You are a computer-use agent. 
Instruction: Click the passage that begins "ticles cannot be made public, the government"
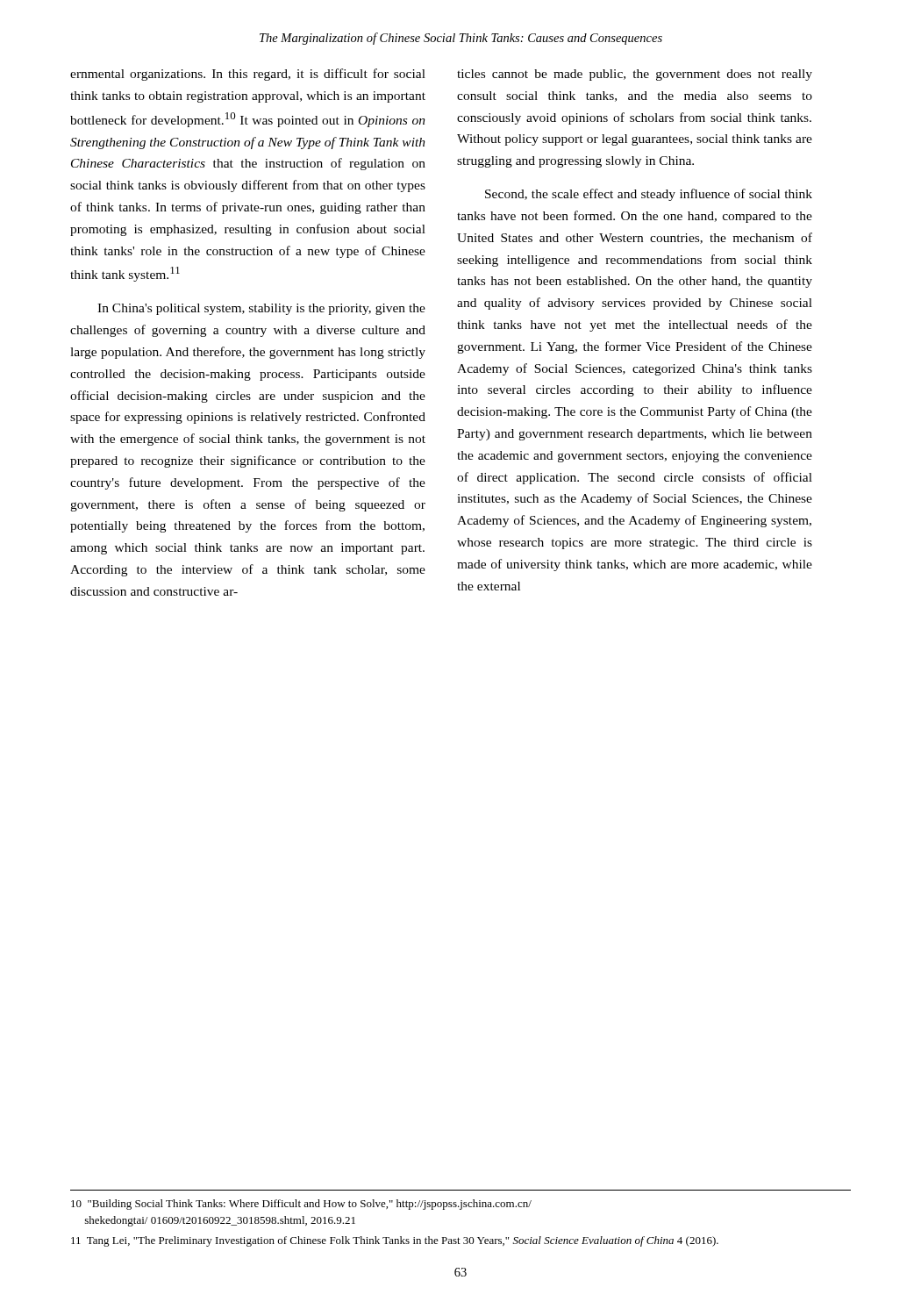(635, 118)
